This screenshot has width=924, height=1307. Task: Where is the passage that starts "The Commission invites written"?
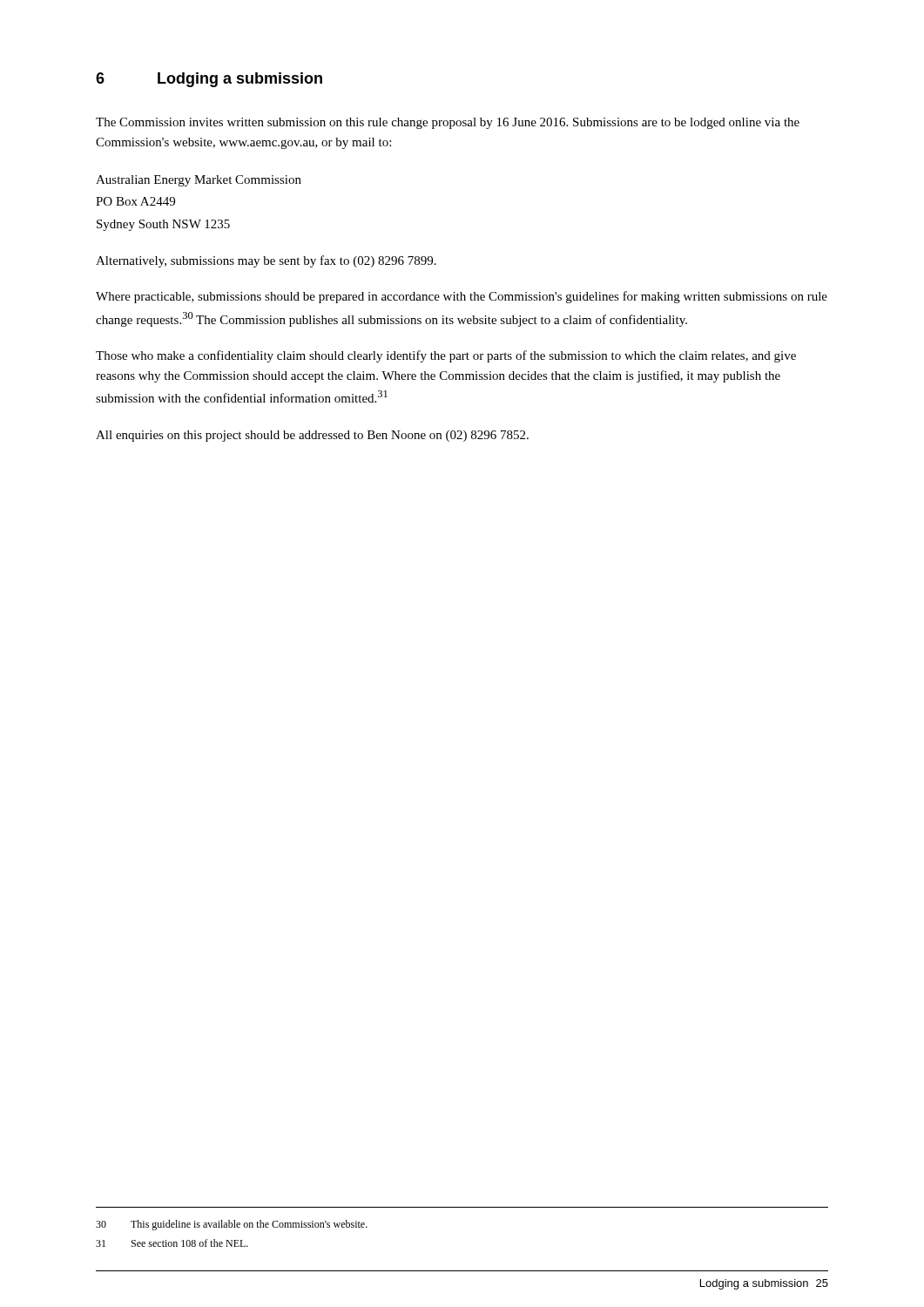click(448, 132)
